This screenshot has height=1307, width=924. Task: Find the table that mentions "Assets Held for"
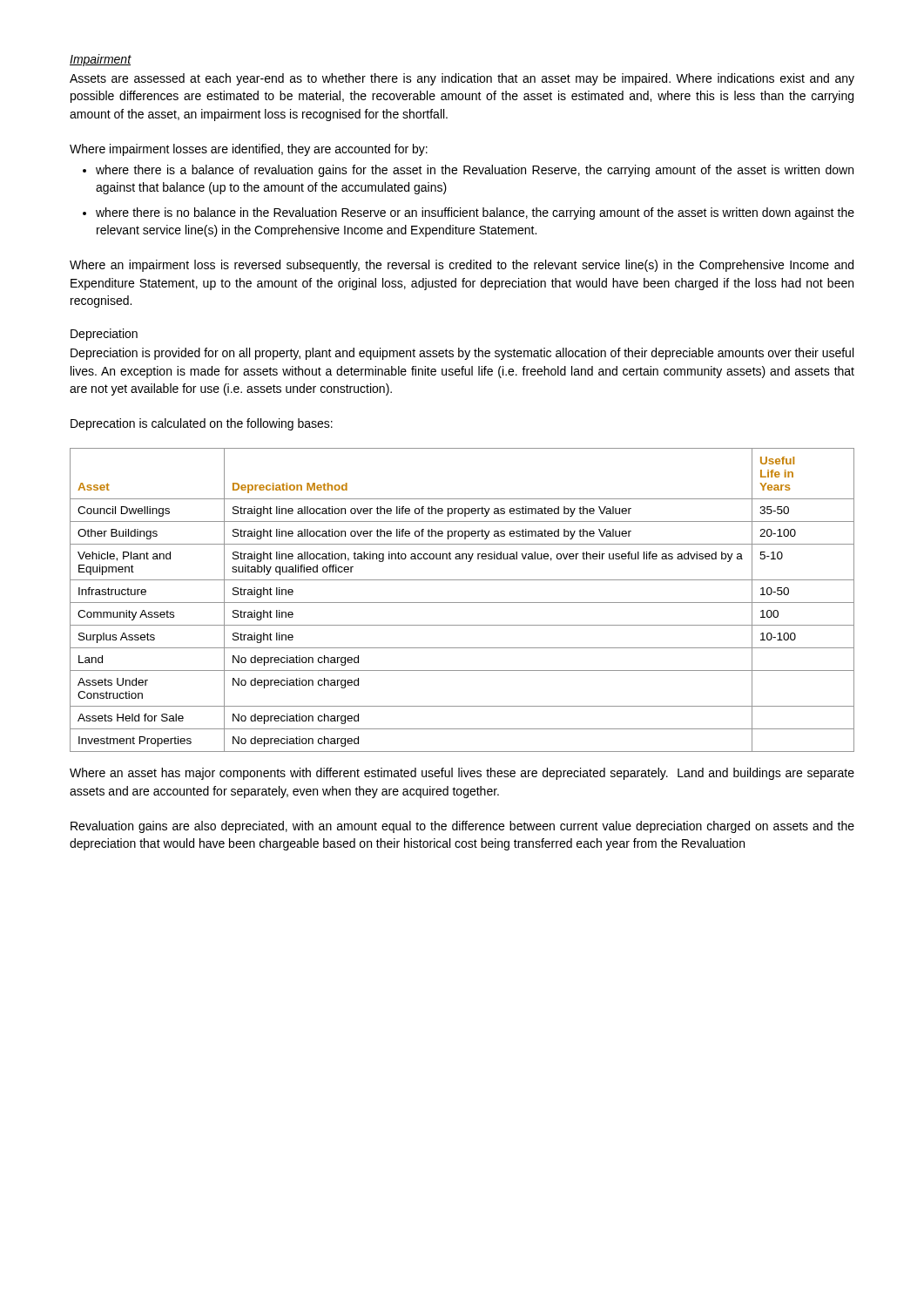[x=462, y=600]
